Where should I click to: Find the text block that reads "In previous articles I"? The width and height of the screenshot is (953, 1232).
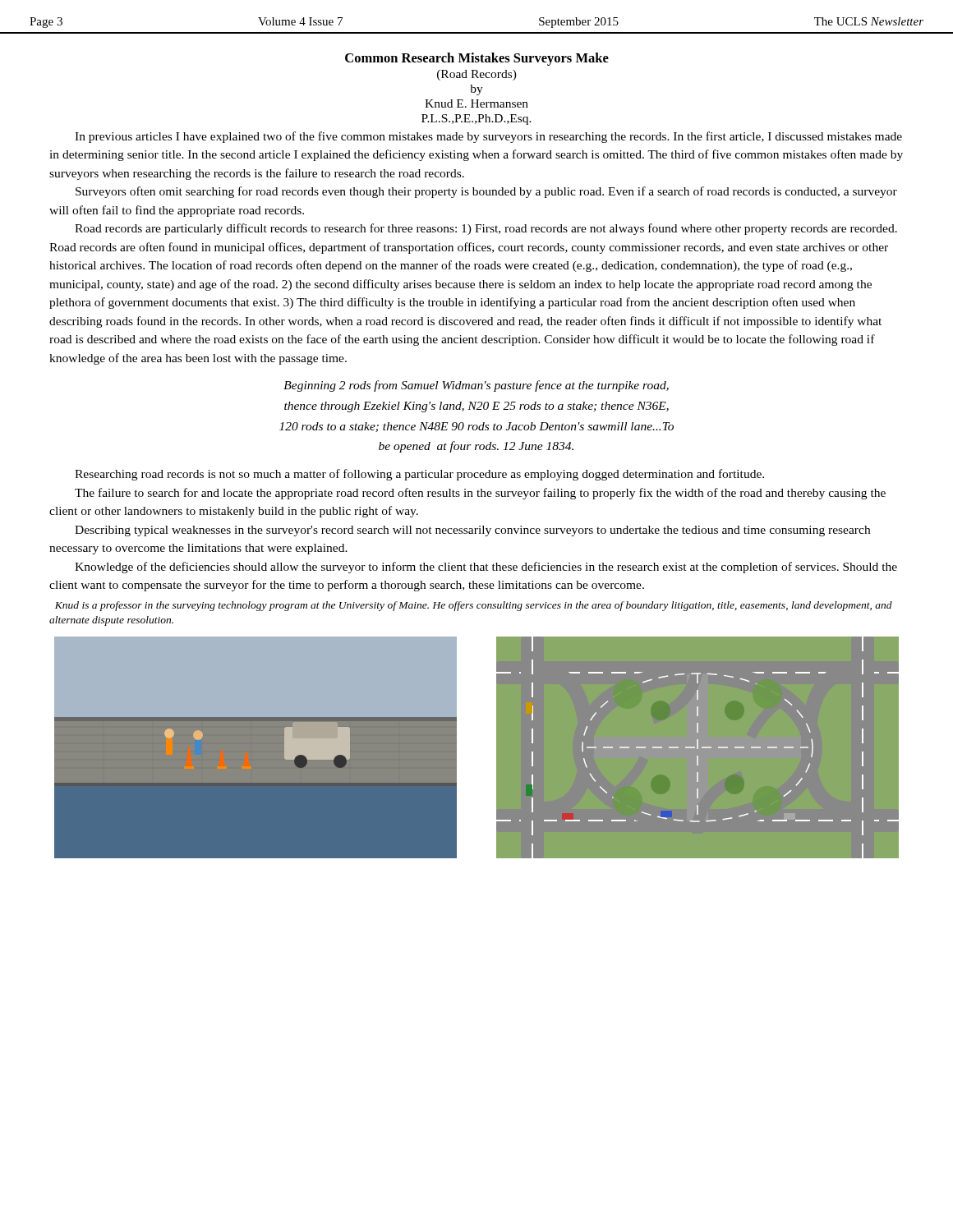[x=476, y=155]
